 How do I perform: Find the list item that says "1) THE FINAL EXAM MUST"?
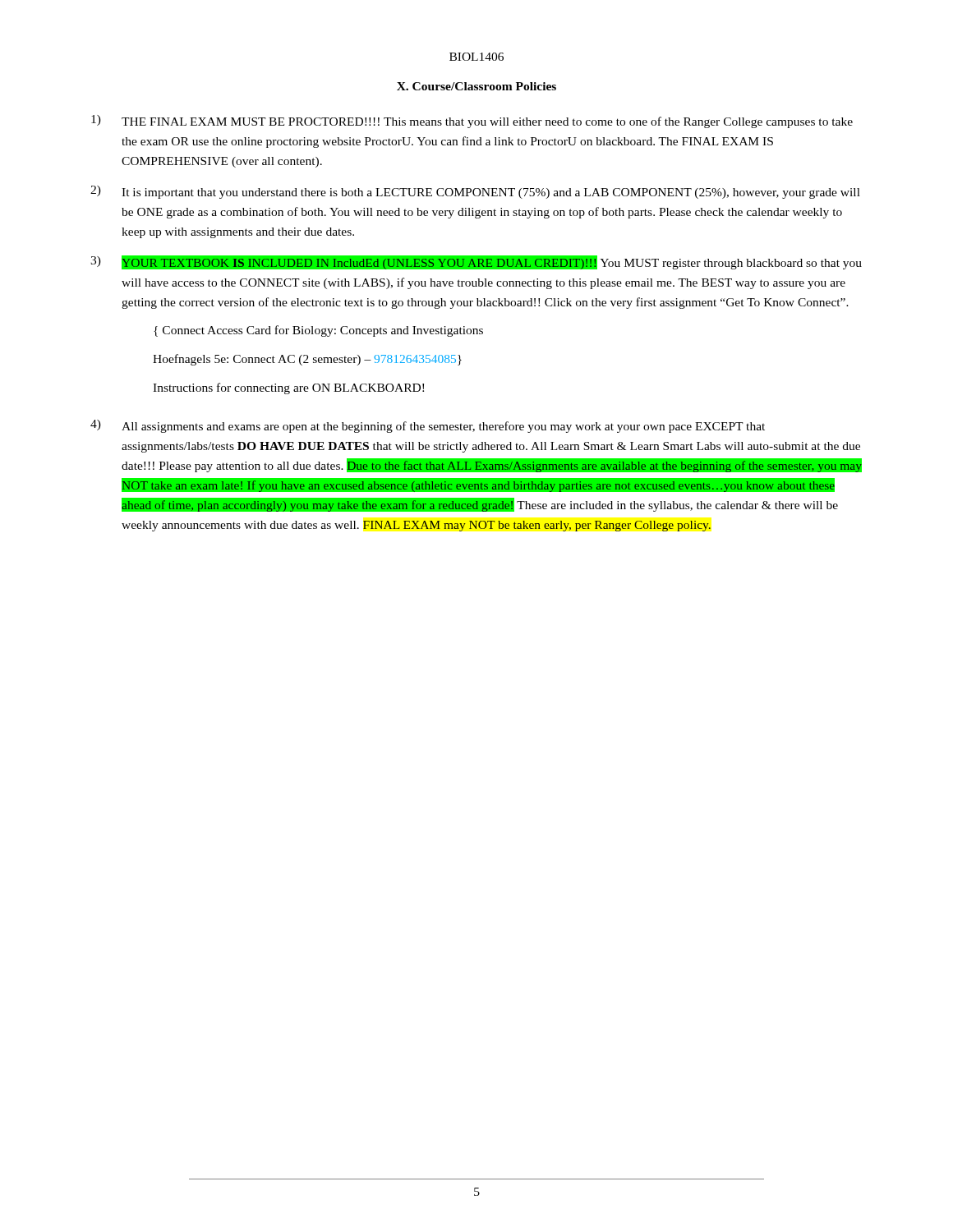(x=476, y=141)
